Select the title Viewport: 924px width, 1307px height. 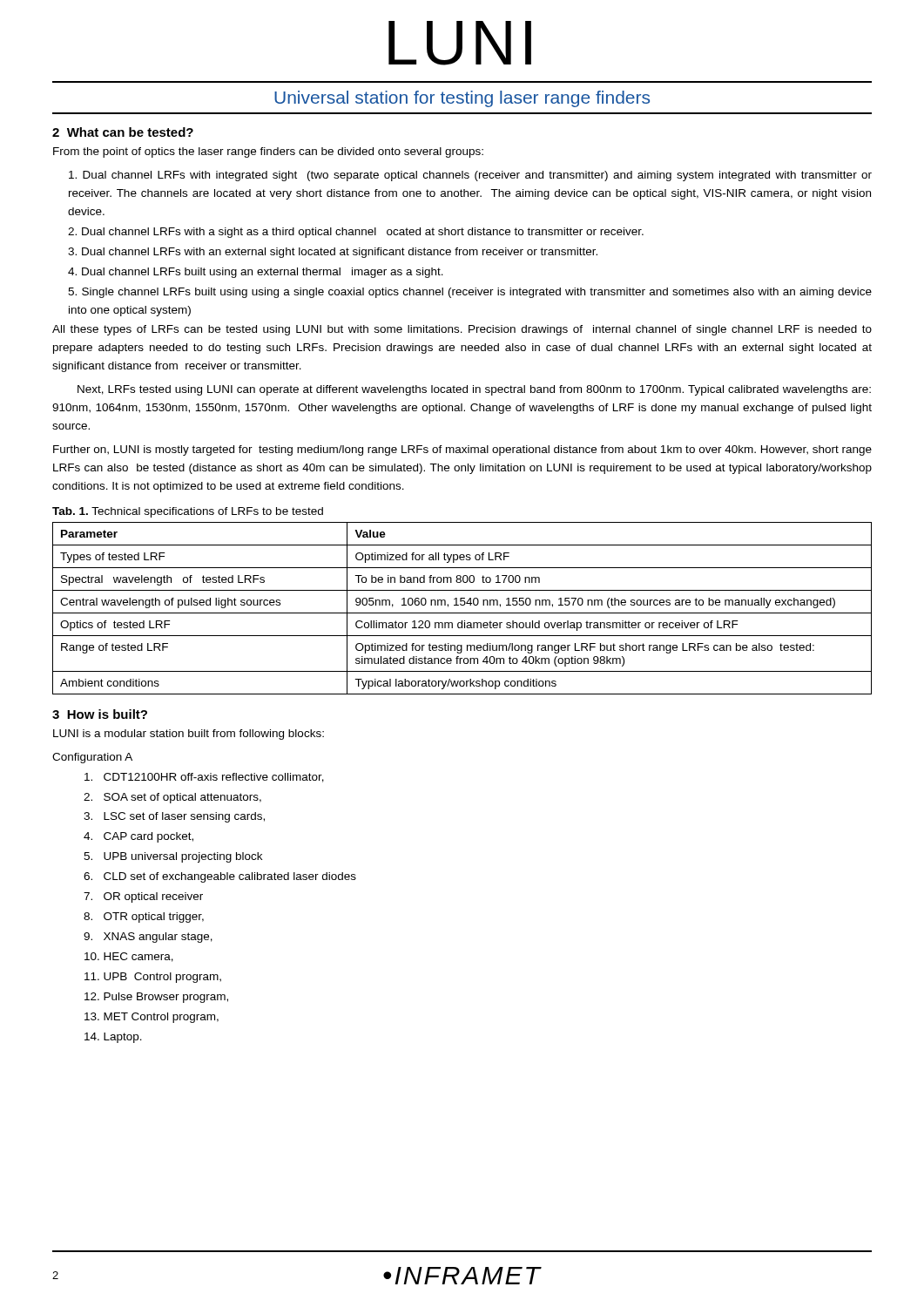[x=462, y=43]
